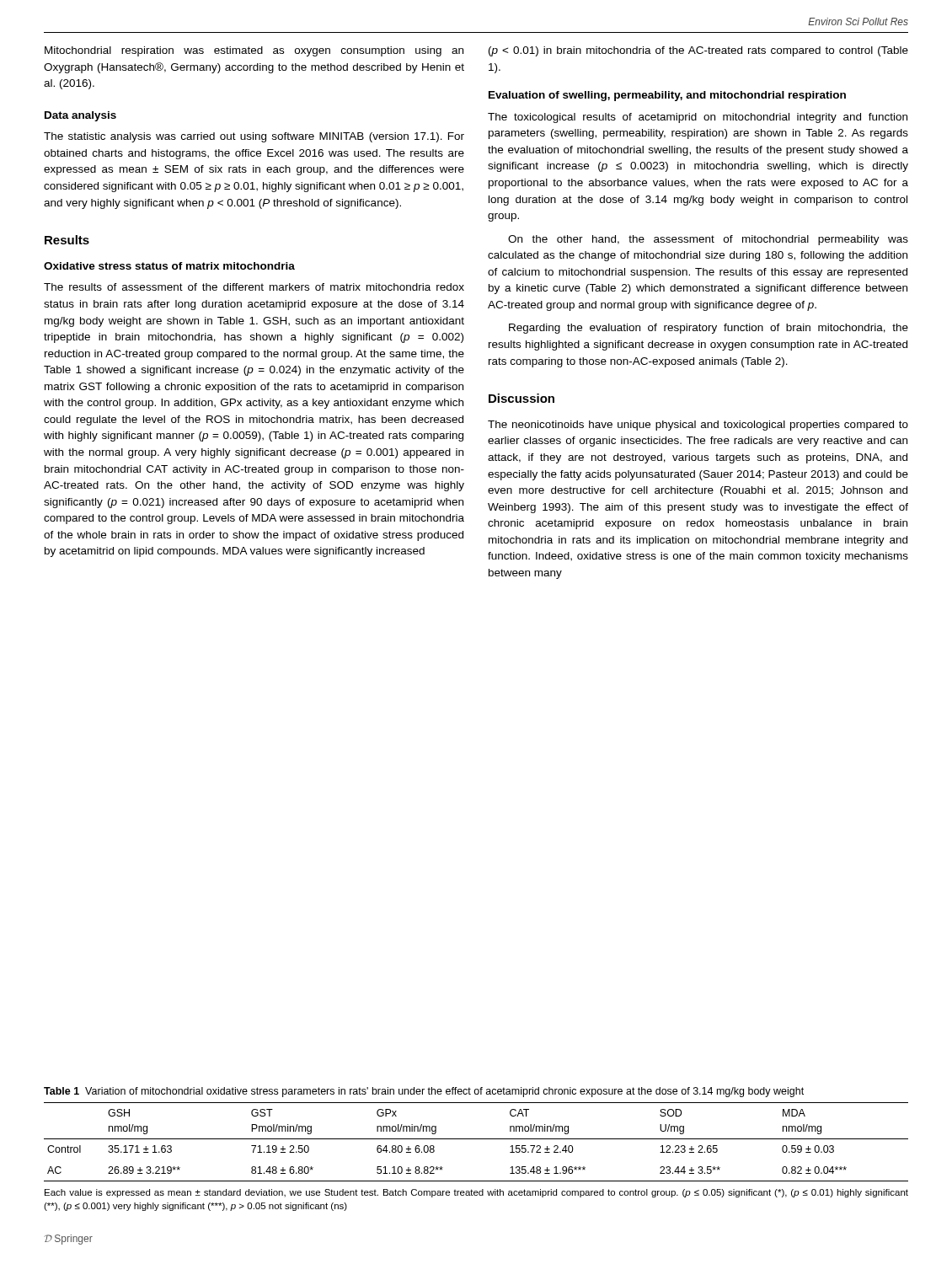
Task: Click the caption that begins "Table 1 Variation of"
Action: (x=424, y=1091)
